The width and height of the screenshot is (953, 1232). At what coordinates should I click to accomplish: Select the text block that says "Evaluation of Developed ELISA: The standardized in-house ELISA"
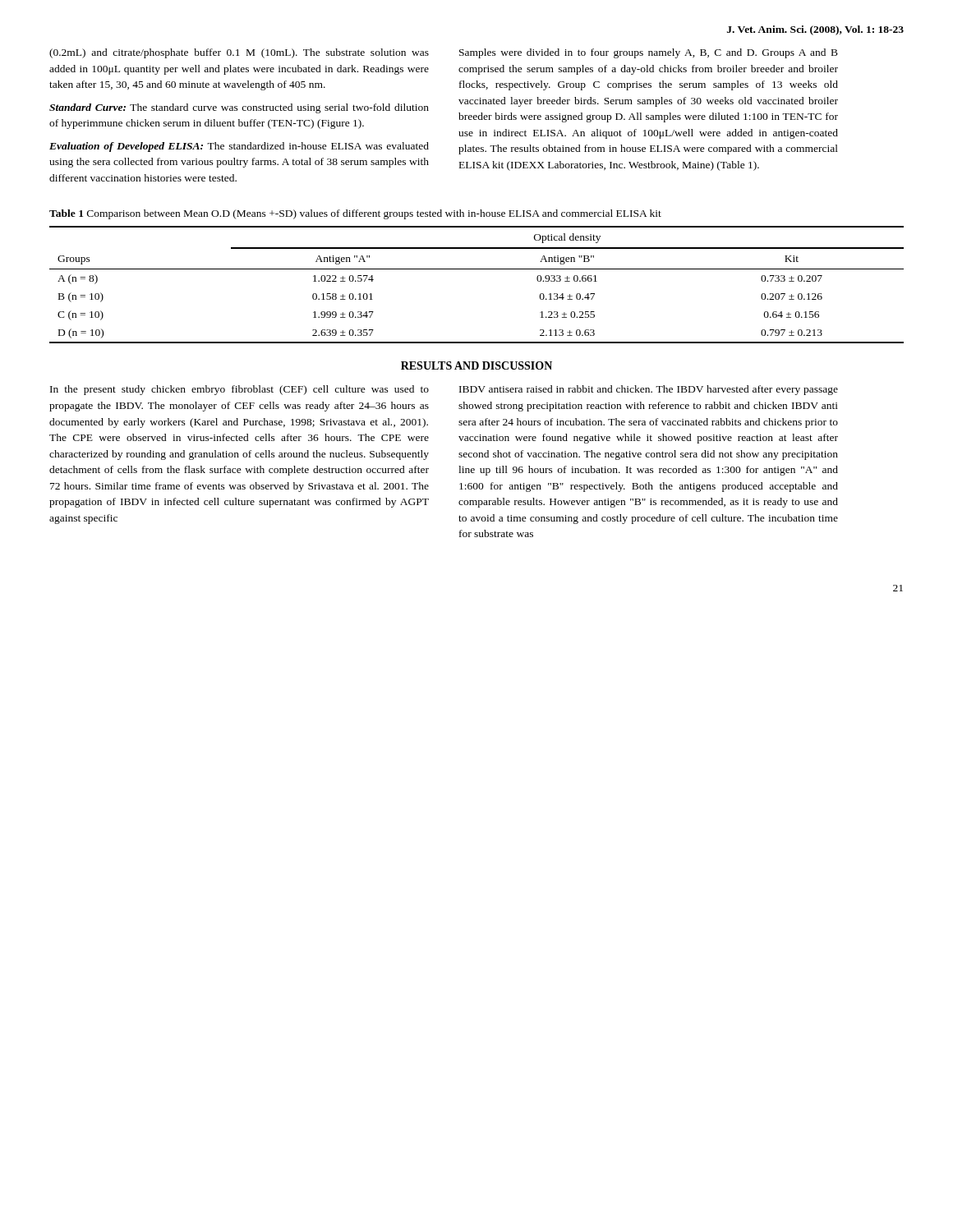click(x=239, y=162)
